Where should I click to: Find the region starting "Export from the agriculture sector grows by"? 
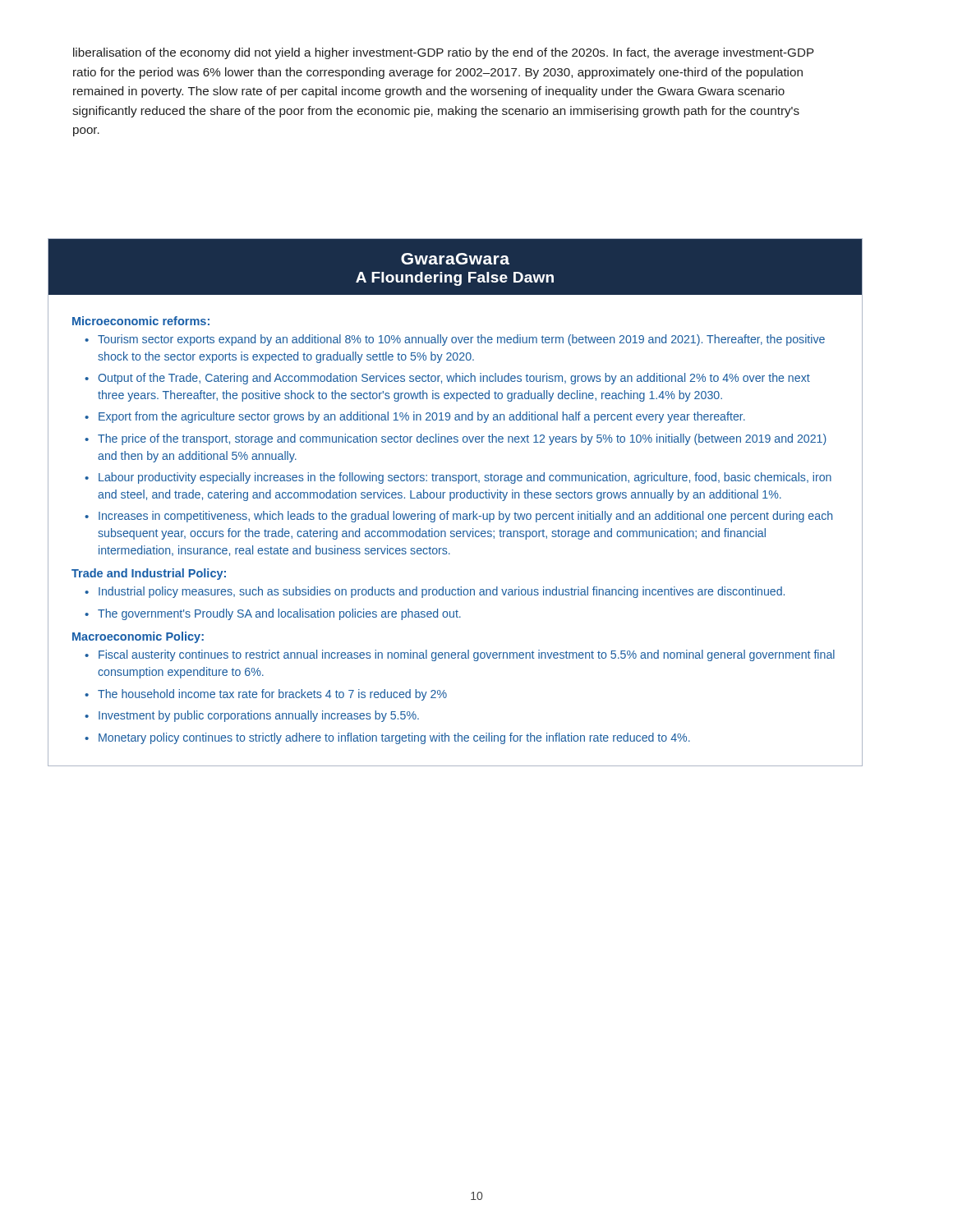click(x=422, y=417)
